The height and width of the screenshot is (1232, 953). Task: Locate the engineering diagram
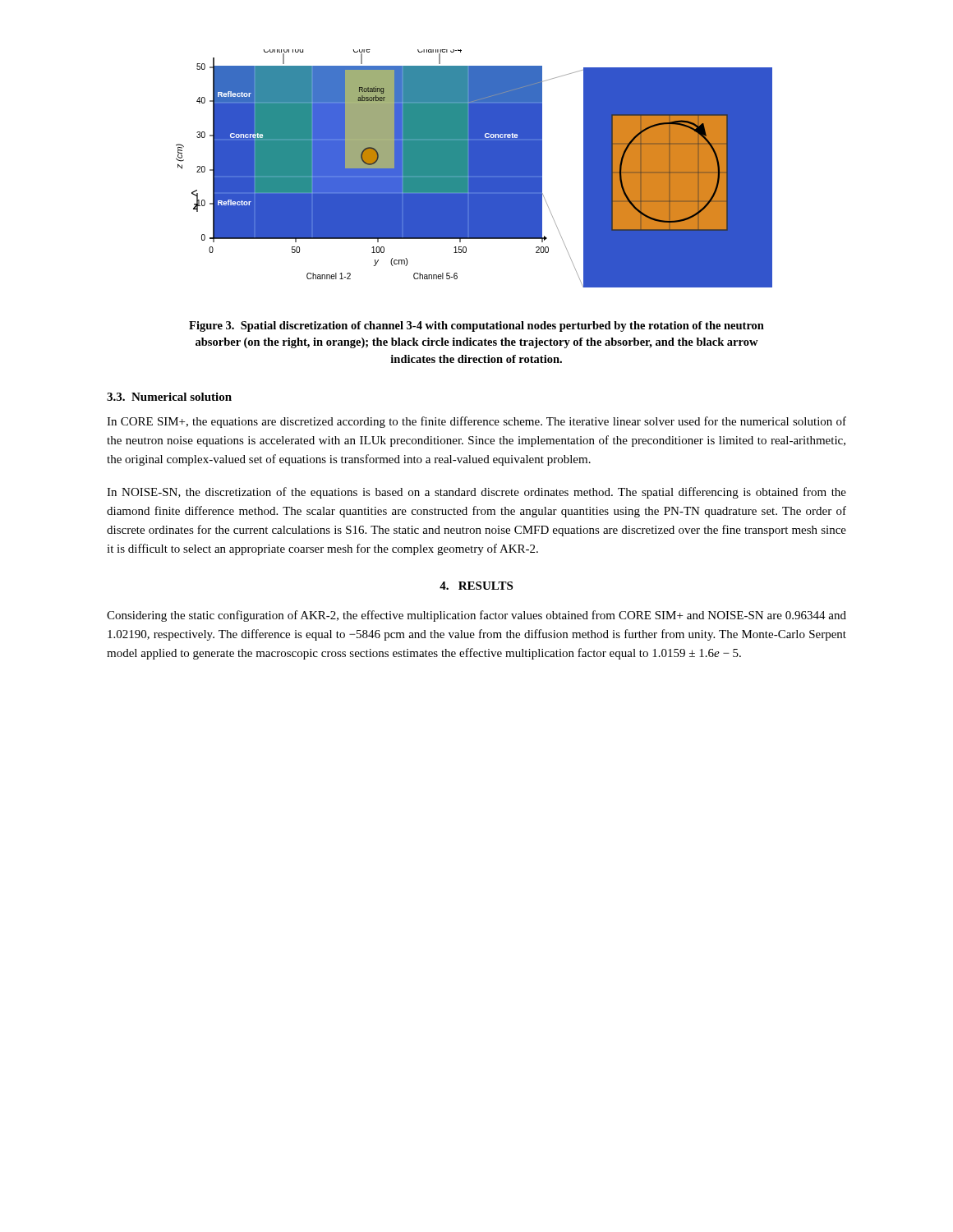tap(476, 178)
